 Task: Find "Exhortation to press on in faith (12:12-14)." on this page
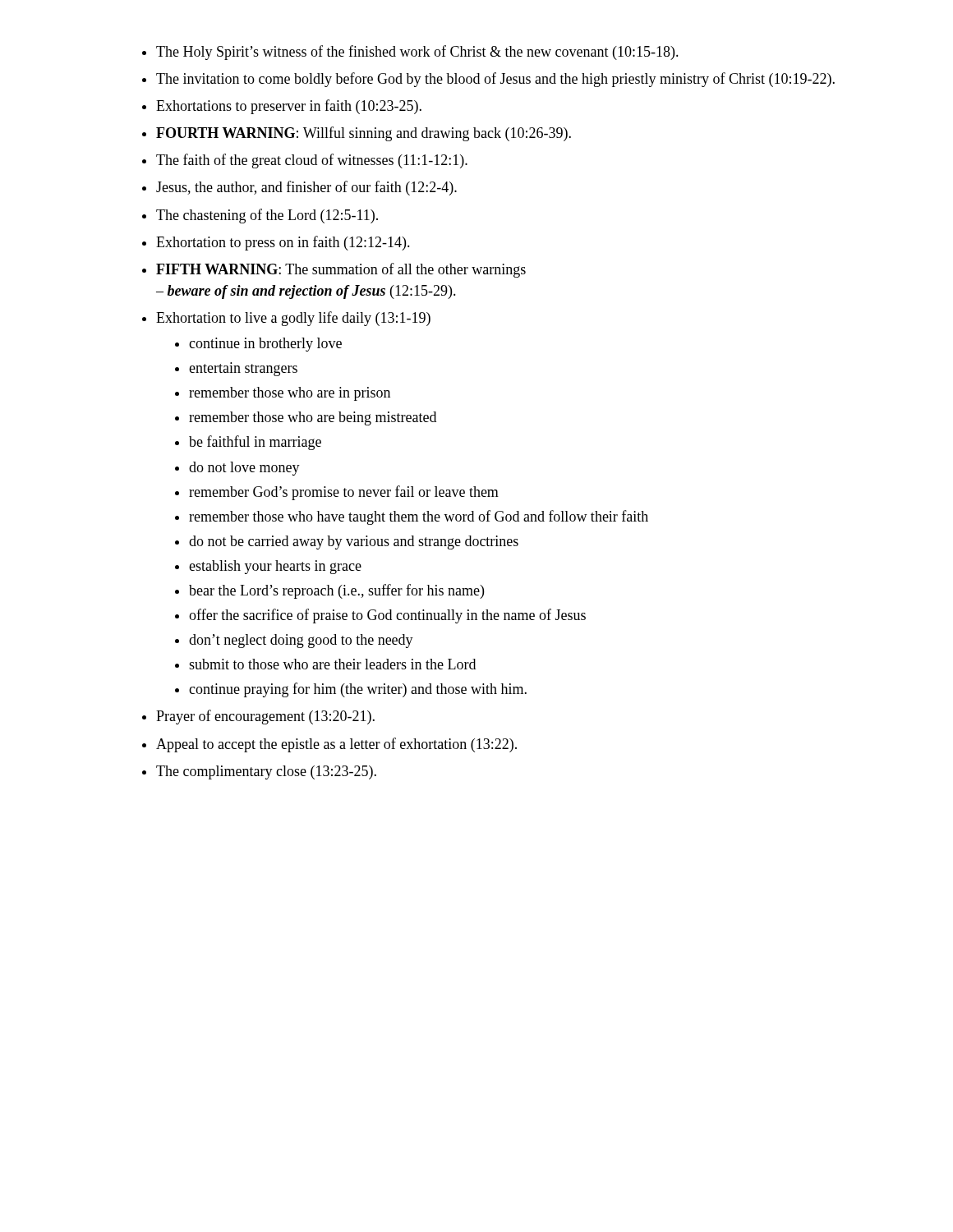click(x=283, y=242)
